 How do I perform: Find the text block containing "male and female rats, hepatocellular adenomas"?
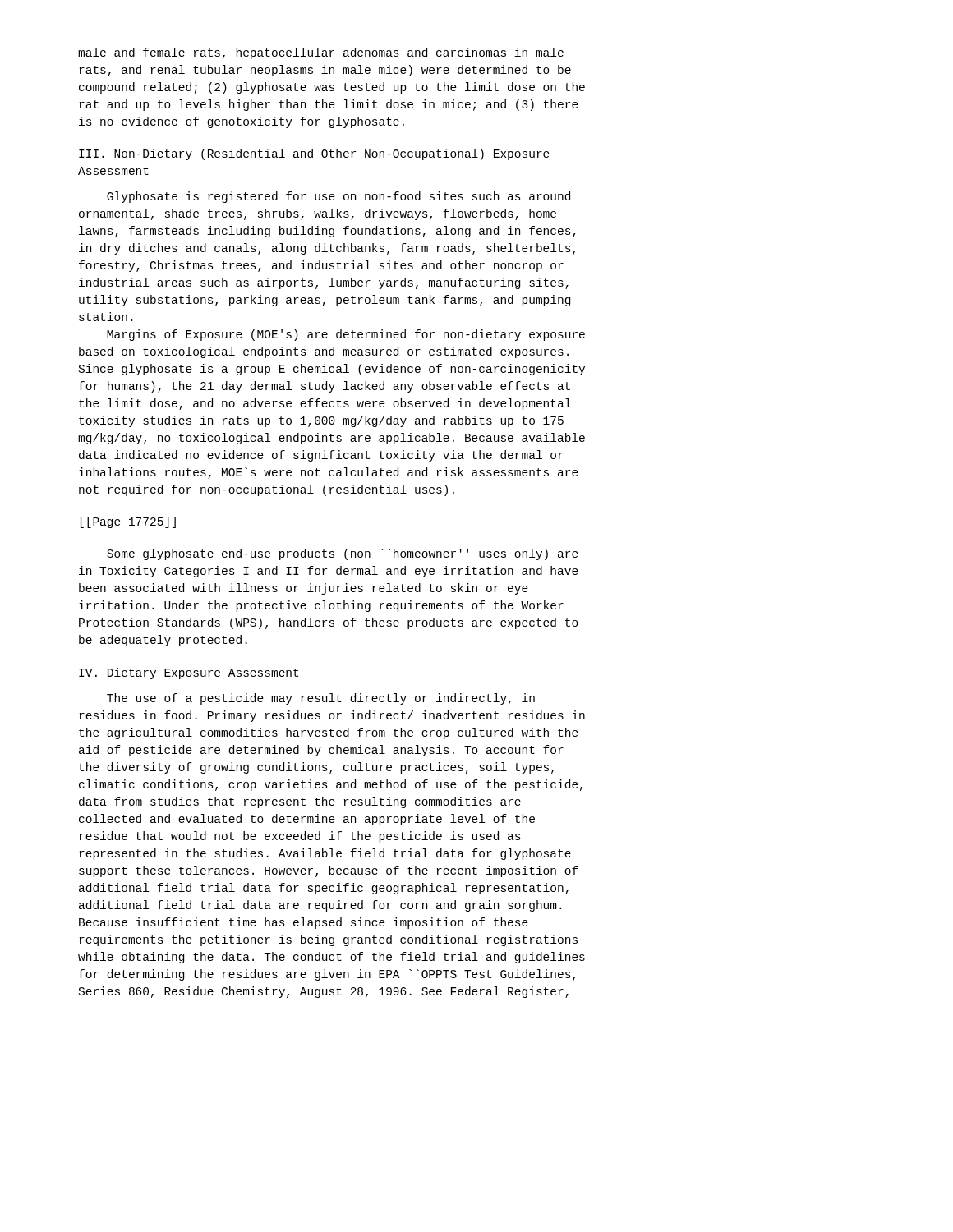[x=332, y=88]
